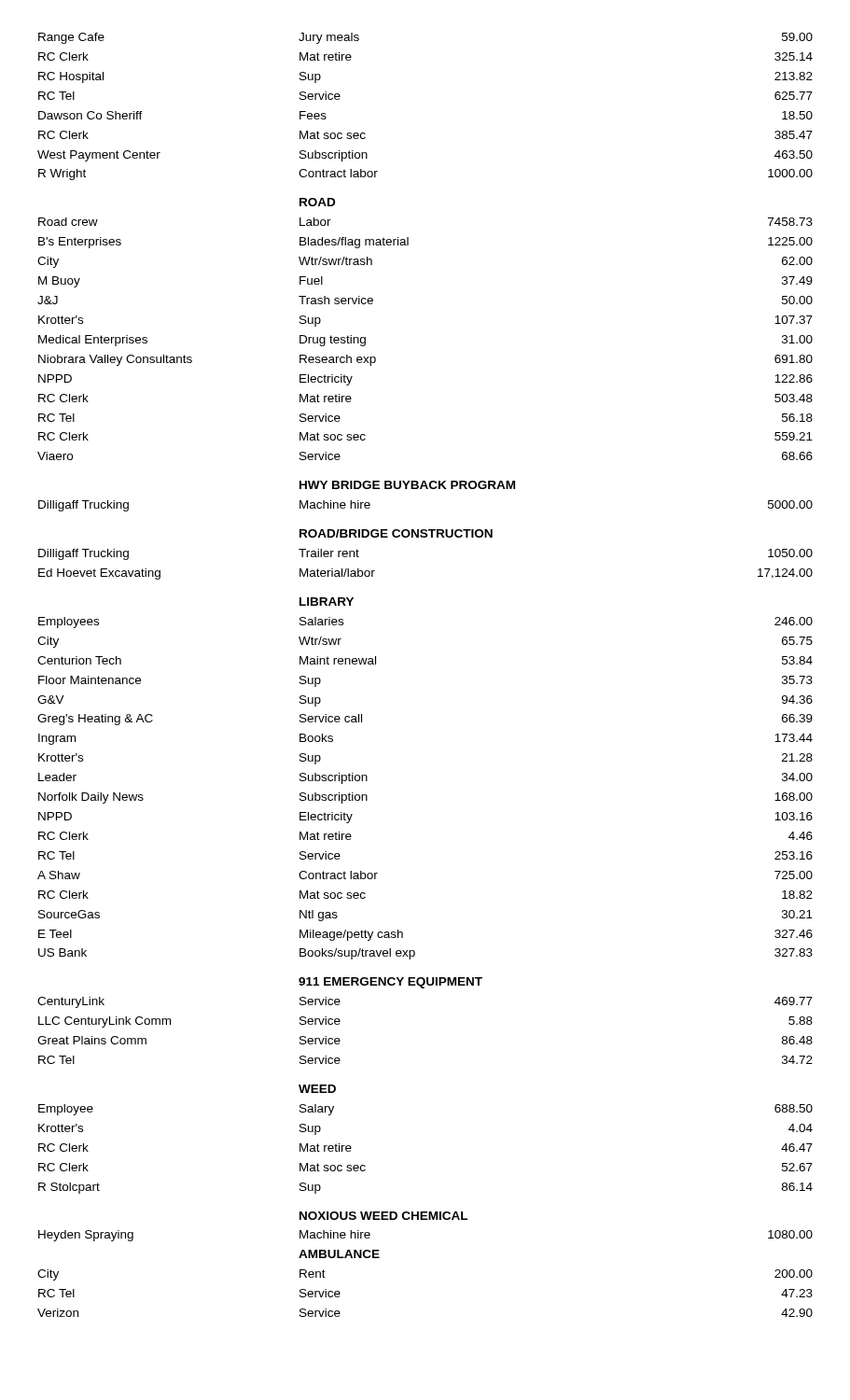Find "Heyden SprayingMachine hire1080.00" on this page
This screenshot has width=850, height=1400.
tap(88, 1234)
